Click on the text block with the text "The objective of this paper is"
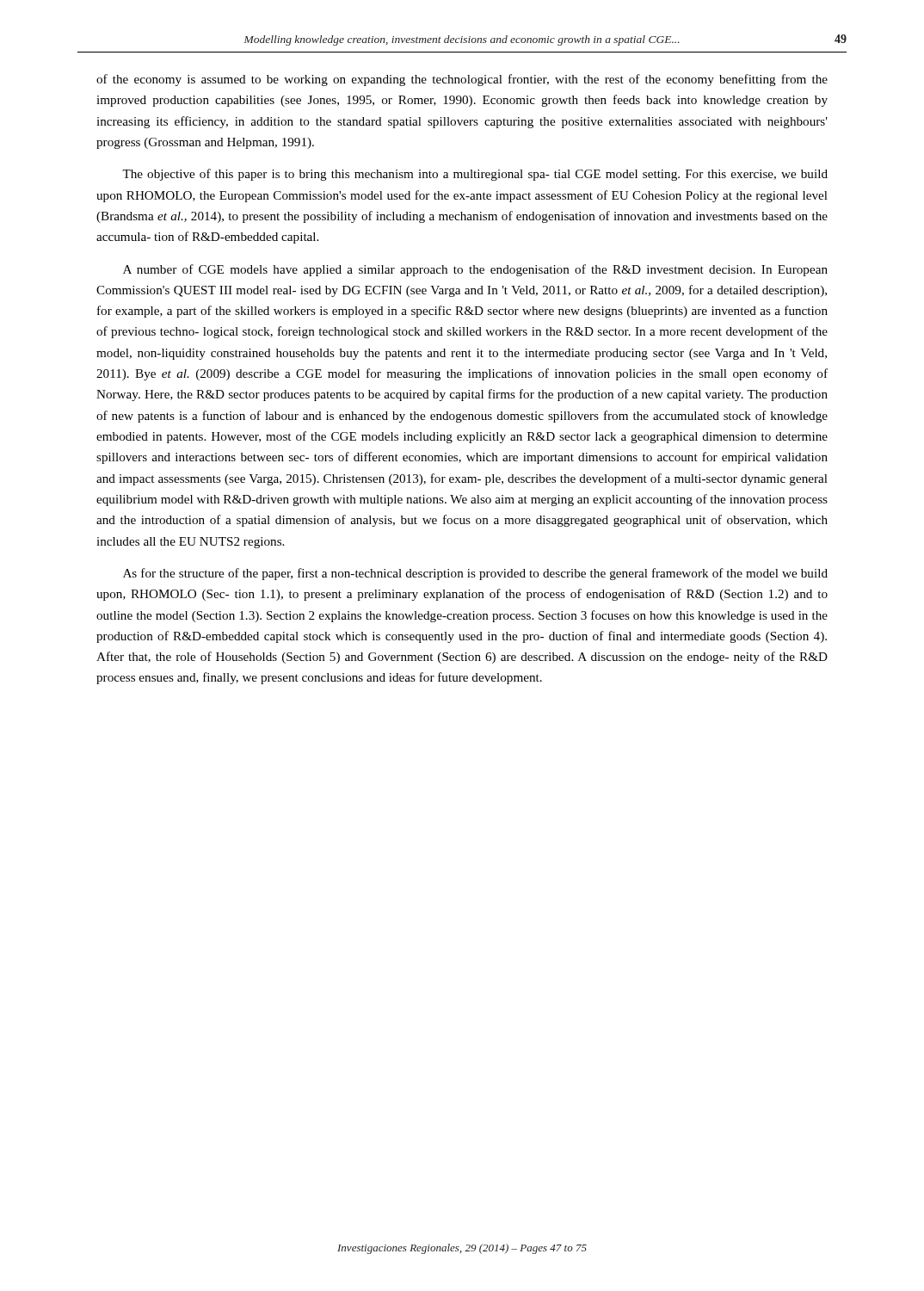 click(x=462, y=205)
